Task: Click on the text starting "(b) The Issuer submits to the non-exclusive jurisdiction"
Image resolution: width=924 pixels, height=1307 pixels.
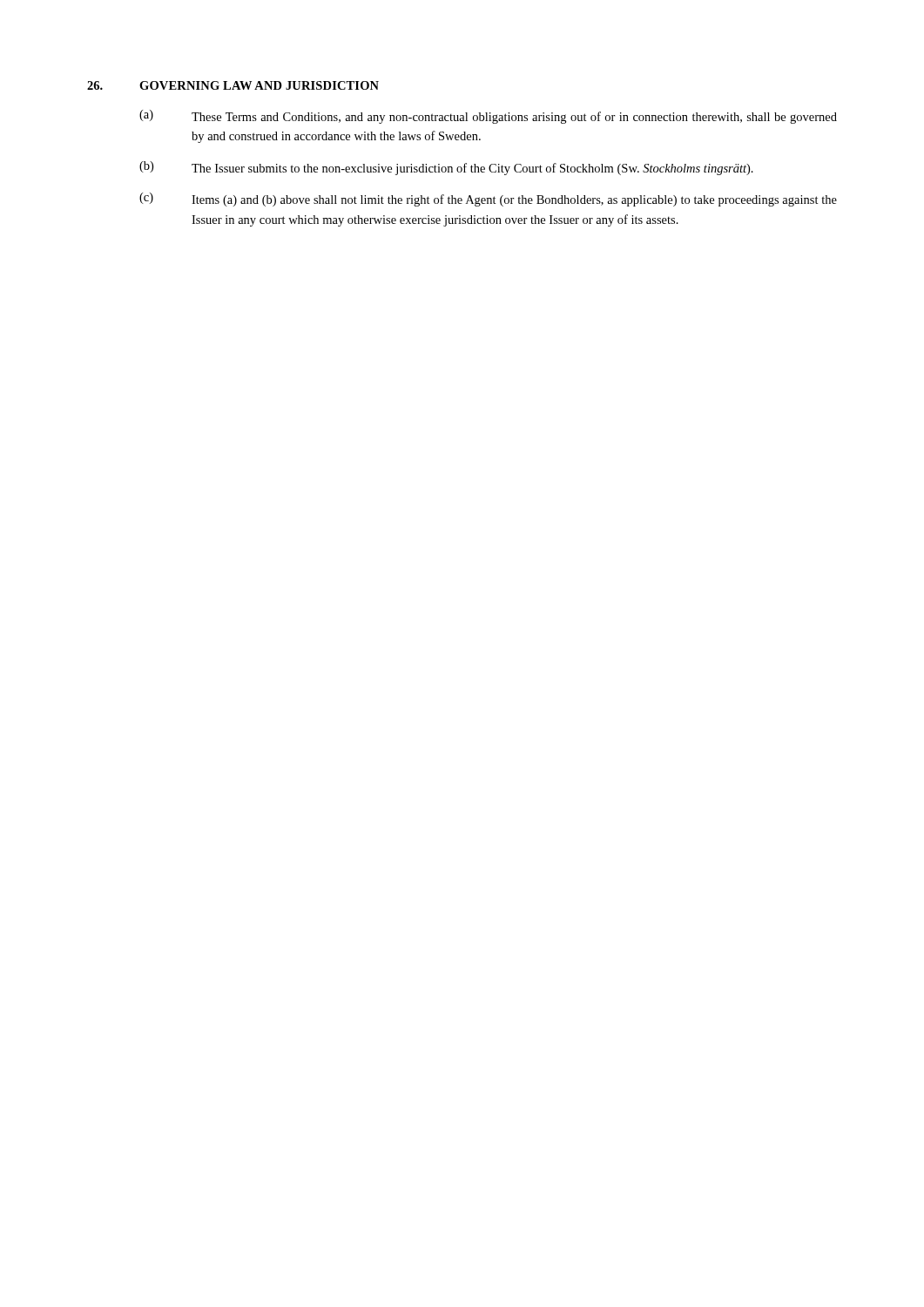Action: 462,168
